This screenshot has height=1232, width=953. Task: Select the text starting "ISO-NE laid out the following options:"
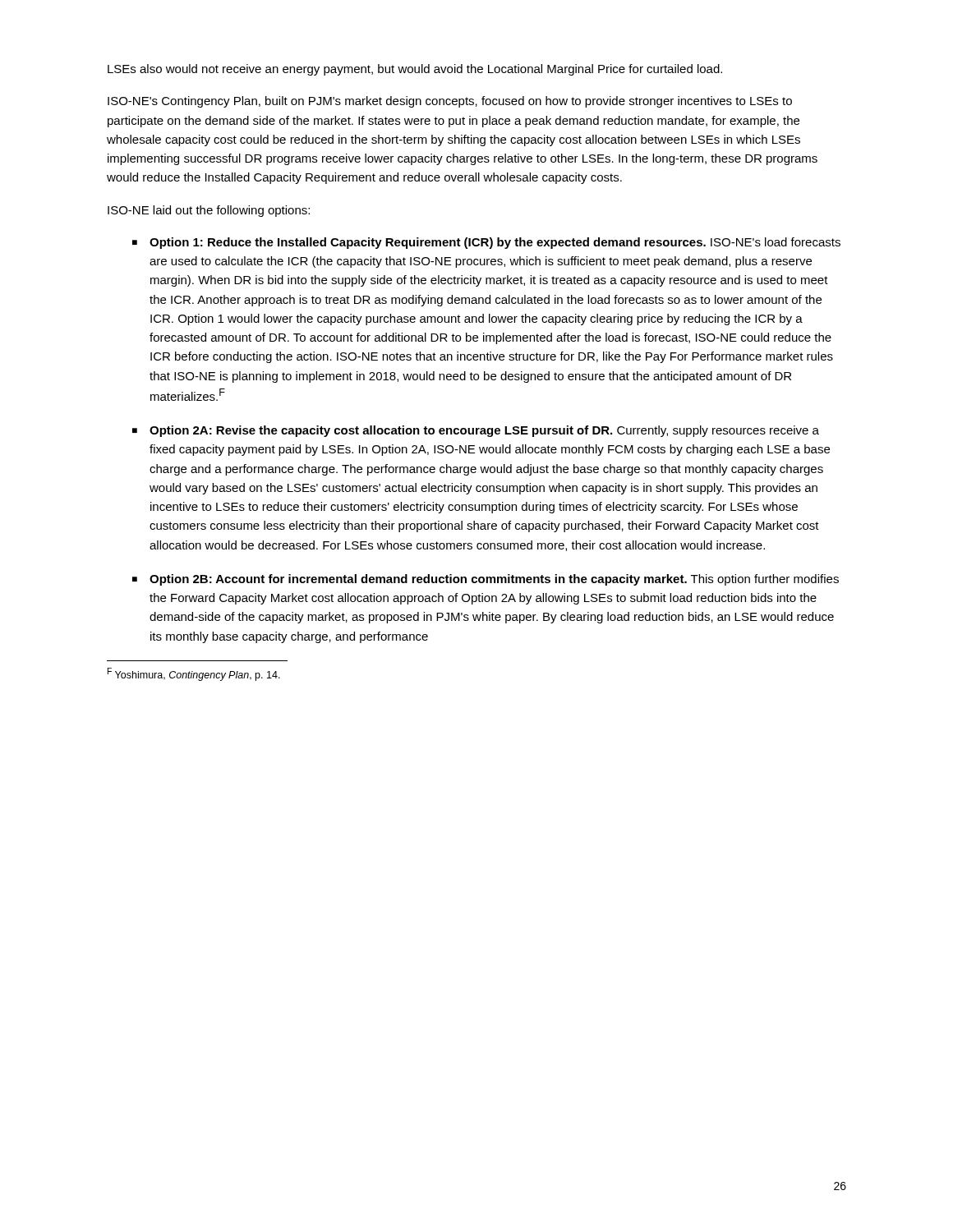click(x=209, y=209)
